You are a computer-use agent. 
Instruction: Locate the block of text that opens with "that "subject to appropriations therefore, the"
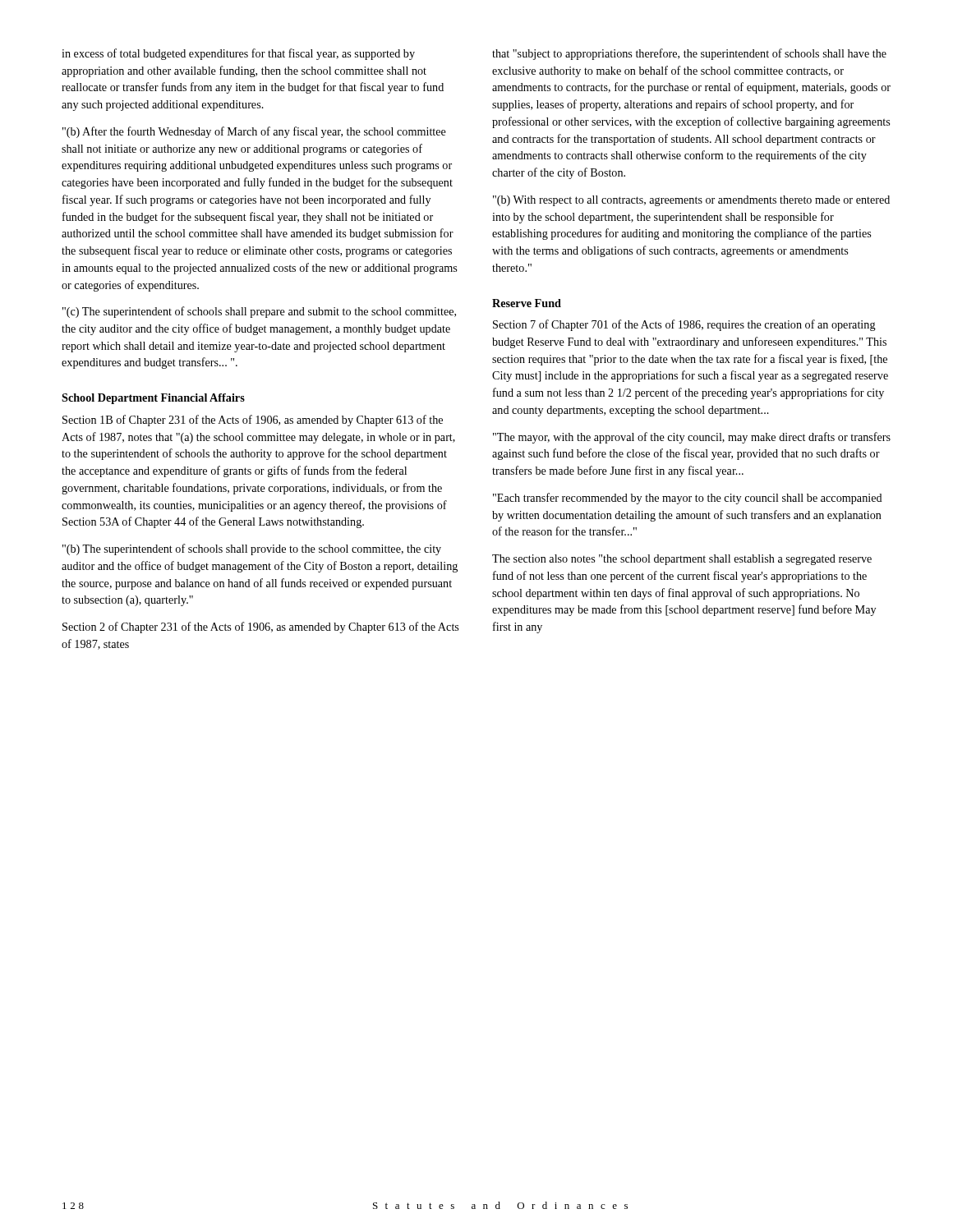(691, 113)
